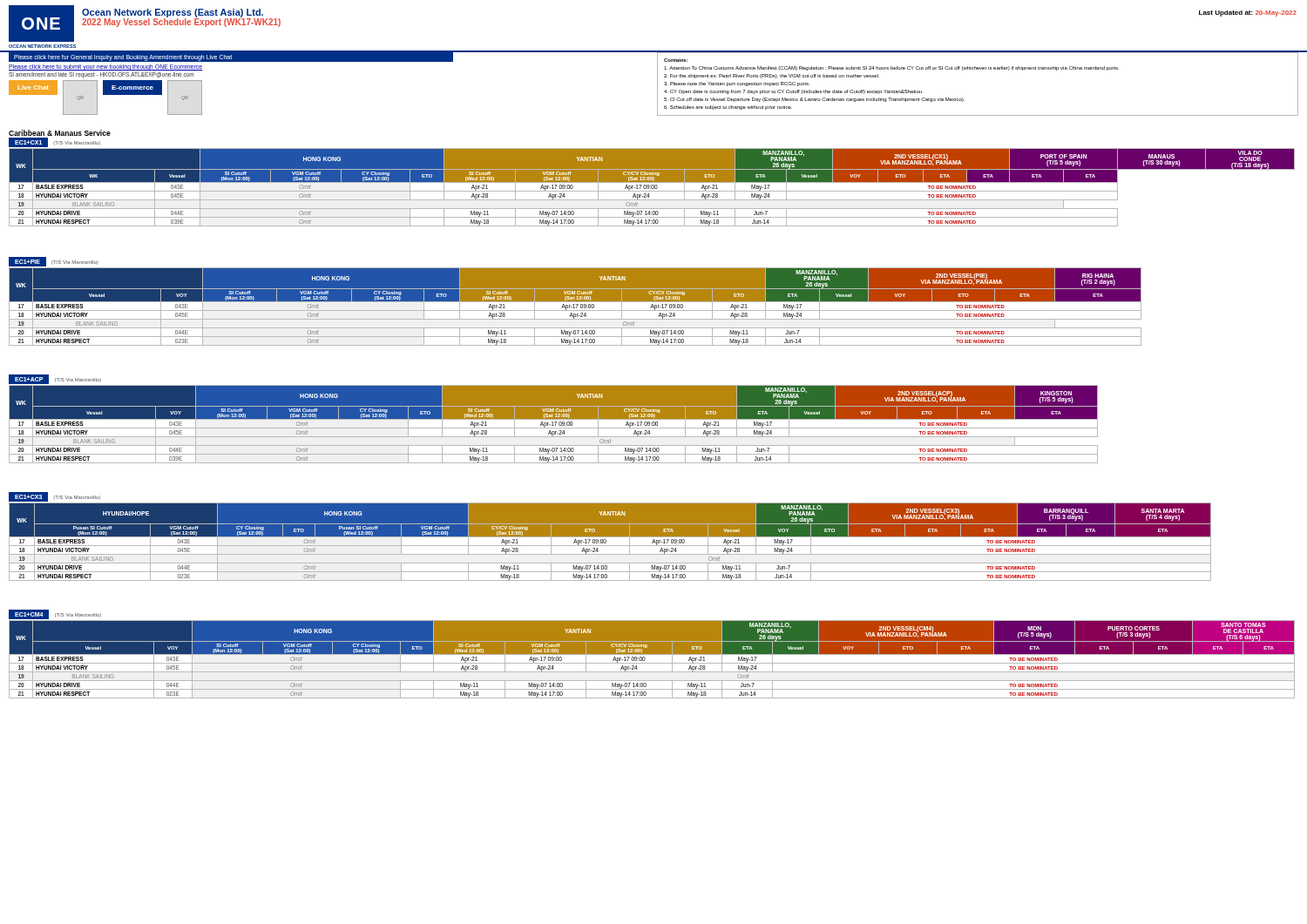1307x924 pixels.
Task: Locate the text block that reads "Please click here for General"
Action: [231, 57]
